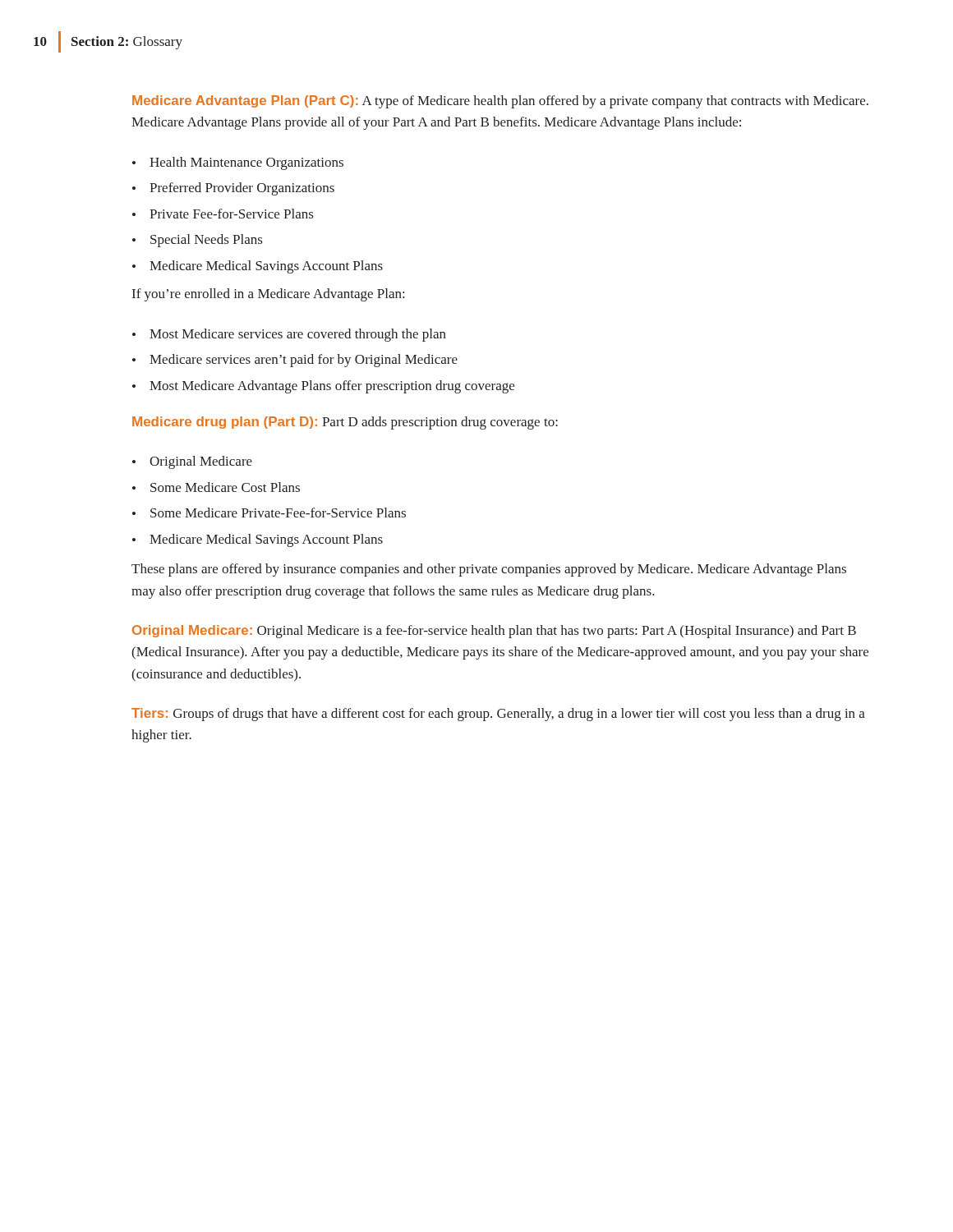Find "• Private Fee-for-Service Plans" on this page
Image resolution: width=953 pixels, height=1232 pixels.
click(x=223, y=214)
